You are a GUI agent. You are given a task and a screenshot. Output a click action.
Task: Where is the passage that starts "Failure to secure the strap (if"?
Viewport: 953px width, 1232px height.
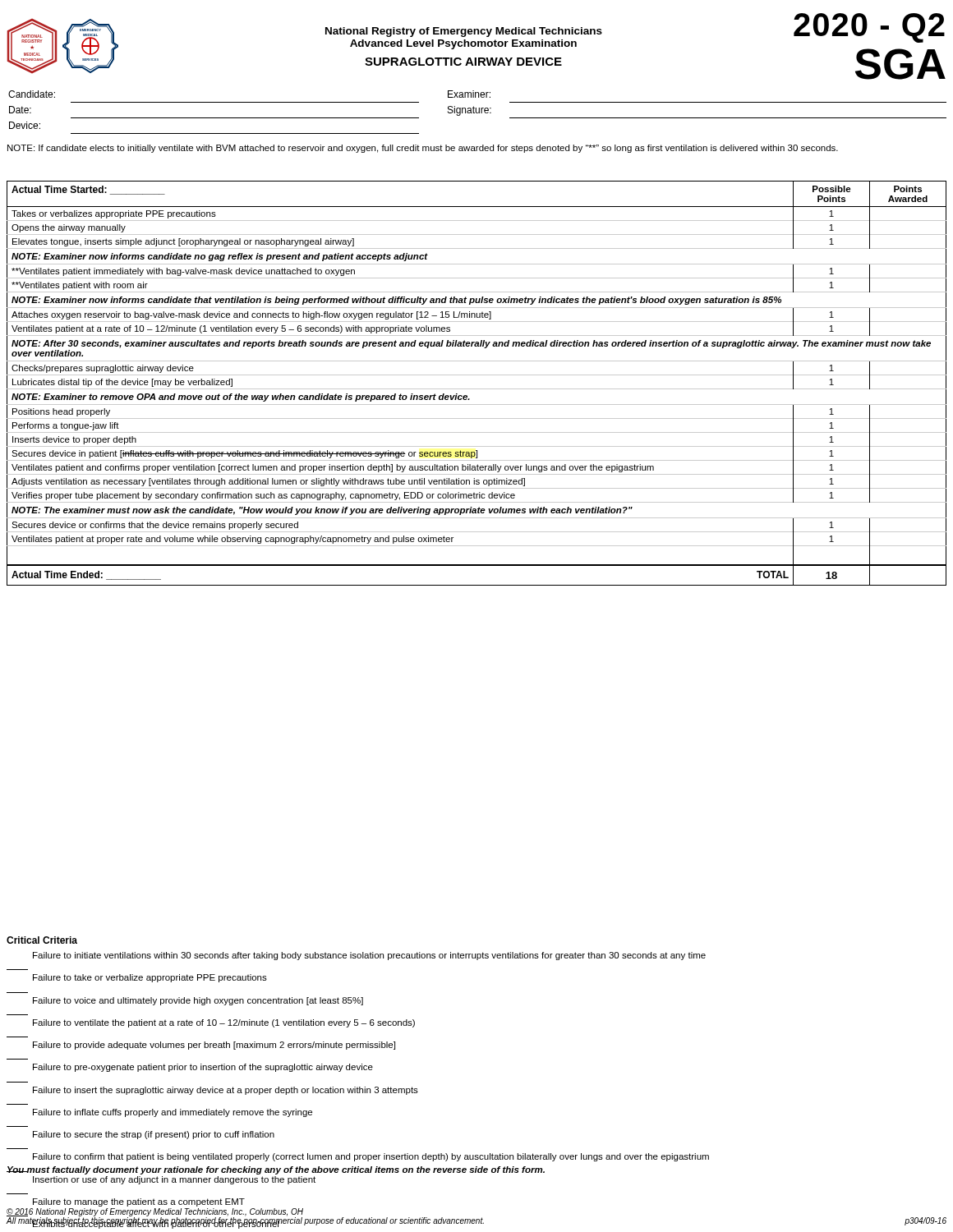(x=141, y=1138)
